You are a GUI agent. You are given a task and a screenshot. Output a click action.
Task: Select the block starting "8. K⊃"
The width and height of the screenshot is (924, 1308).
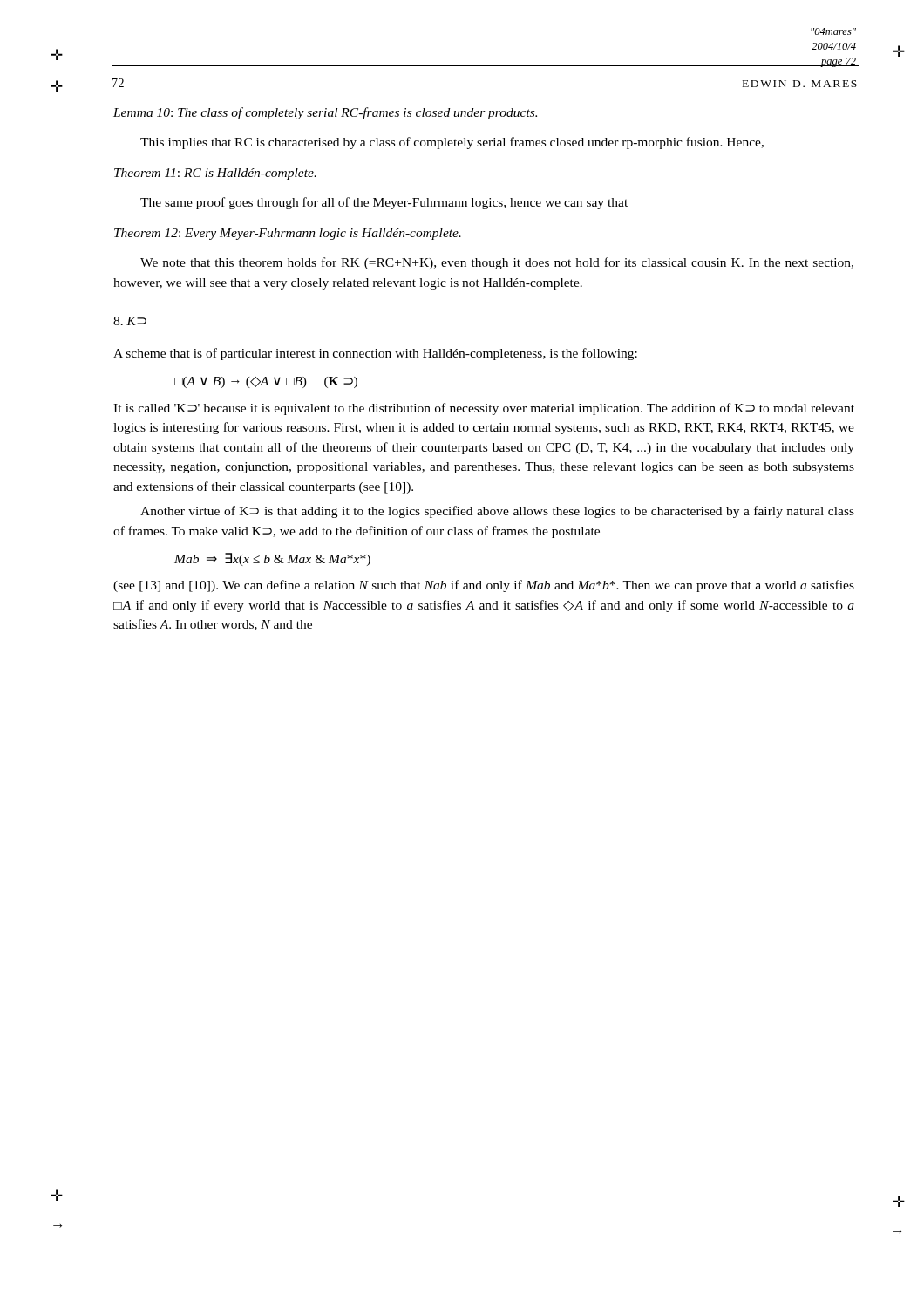pyautogui.click(x=130, y=321)
